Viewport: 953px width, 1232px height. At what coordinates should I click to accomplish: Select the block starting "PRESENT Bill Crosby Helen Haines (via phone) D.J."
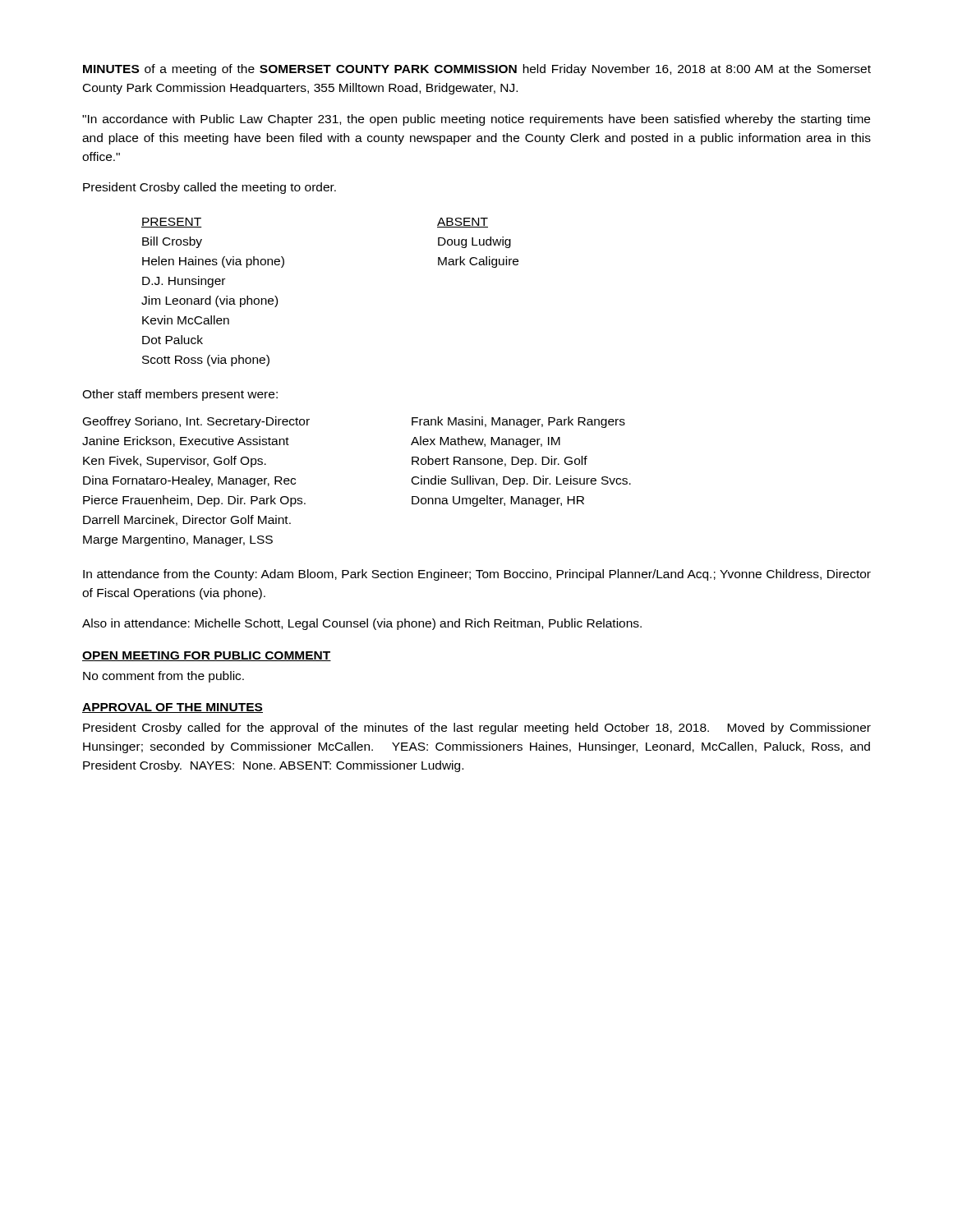171,222
